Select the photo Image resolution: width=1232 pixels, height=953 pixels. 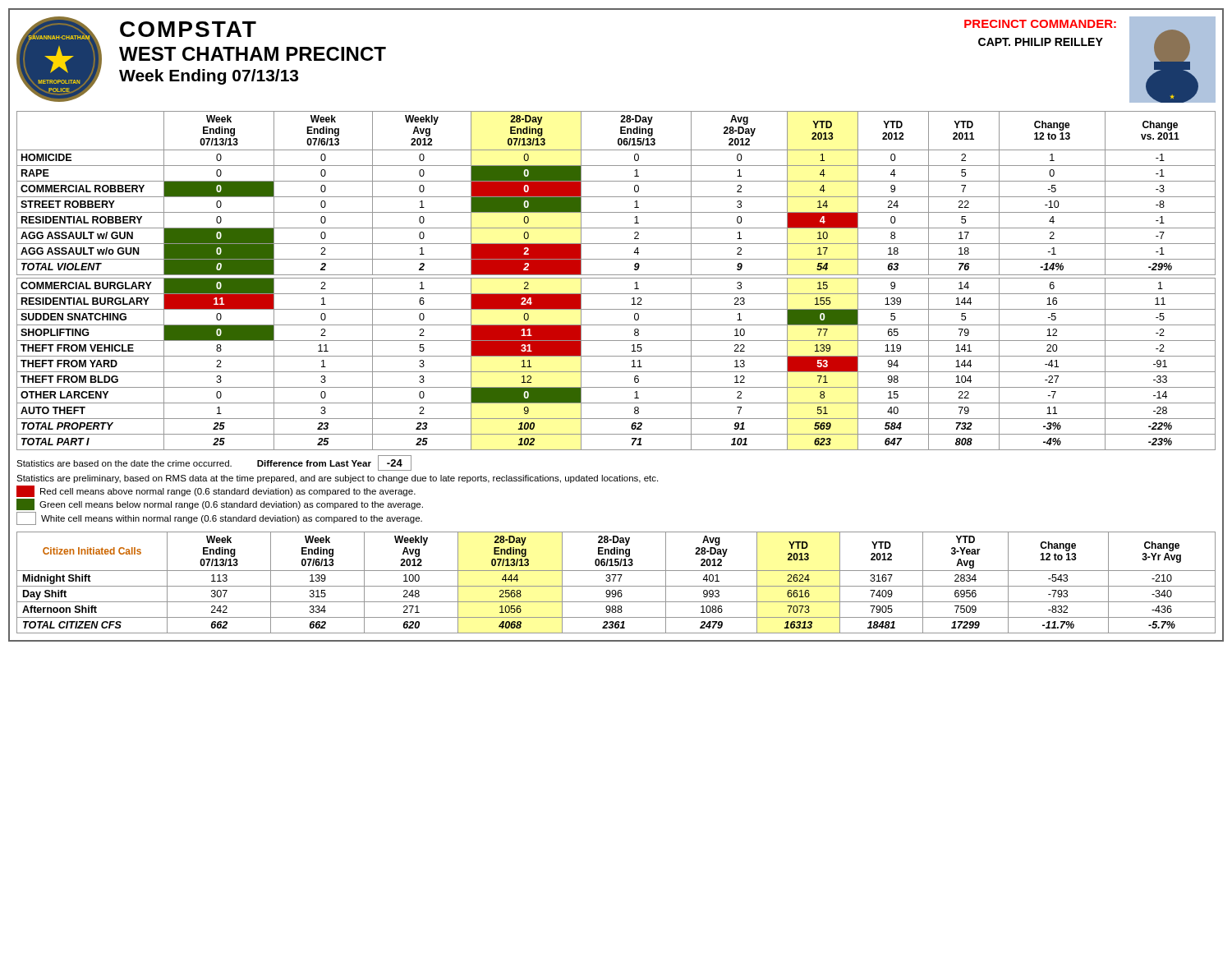pos(1172,60)
